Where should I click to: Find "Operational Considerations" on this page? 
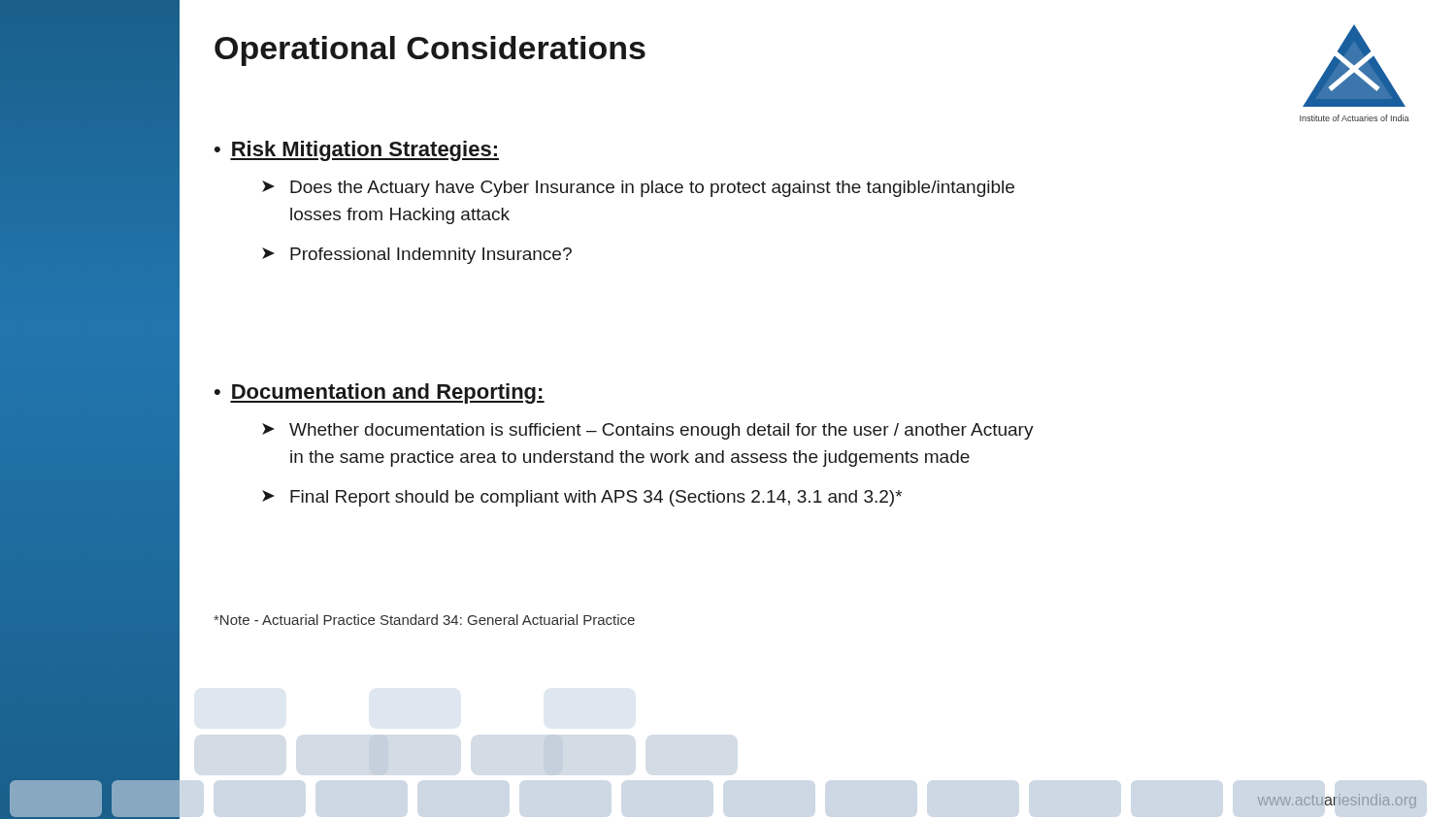(430, 48)
